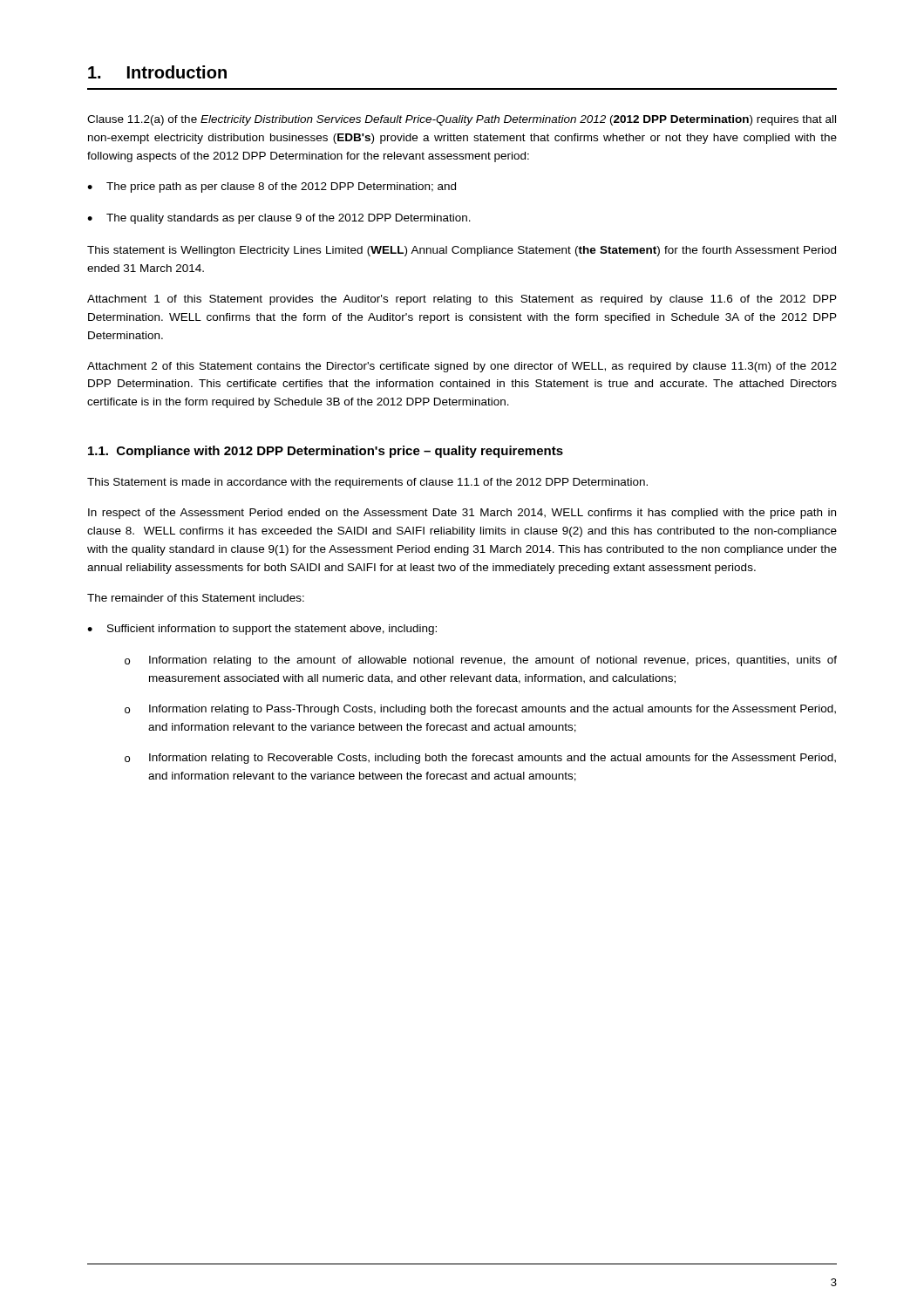Point to the text starting "1.1. Compliance with 2012 DPP Determination's price –"

(x=462, y=451)
